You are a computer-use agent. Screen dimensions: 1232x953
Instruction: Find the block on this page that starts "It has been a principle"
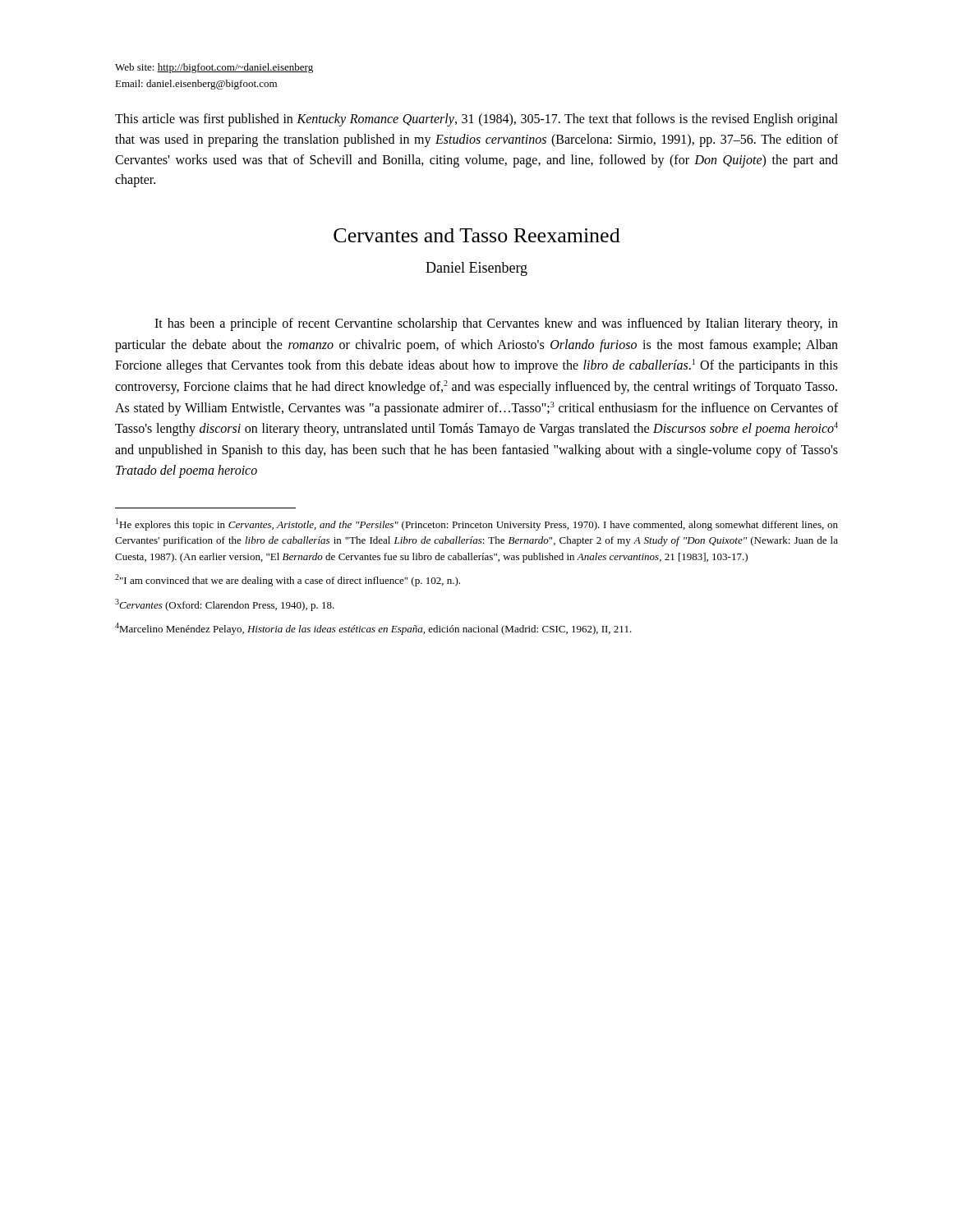tap(476, 397)
